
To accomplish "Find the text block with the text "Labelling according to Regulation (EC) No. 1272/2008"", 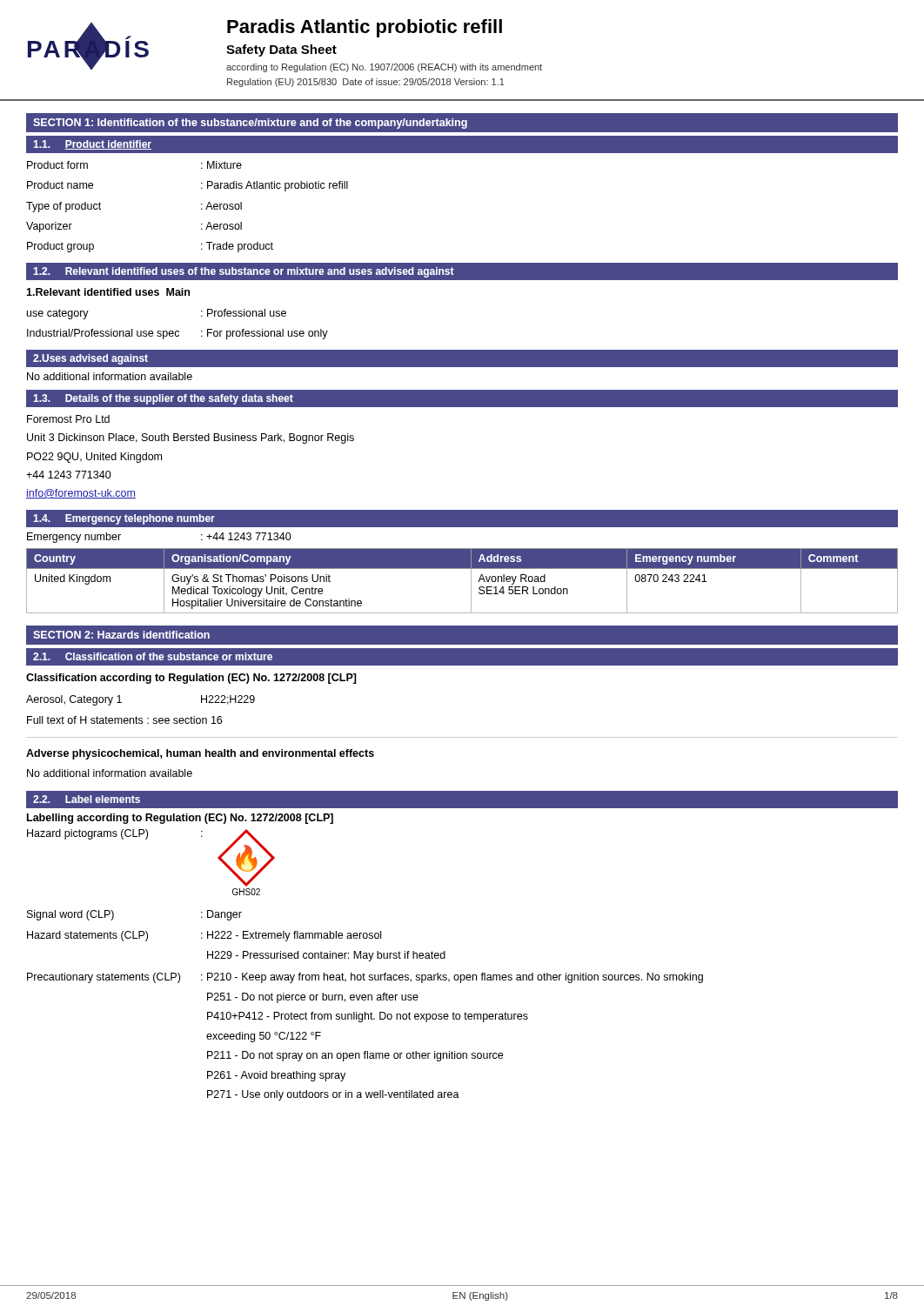I will [x=180, y=817].
